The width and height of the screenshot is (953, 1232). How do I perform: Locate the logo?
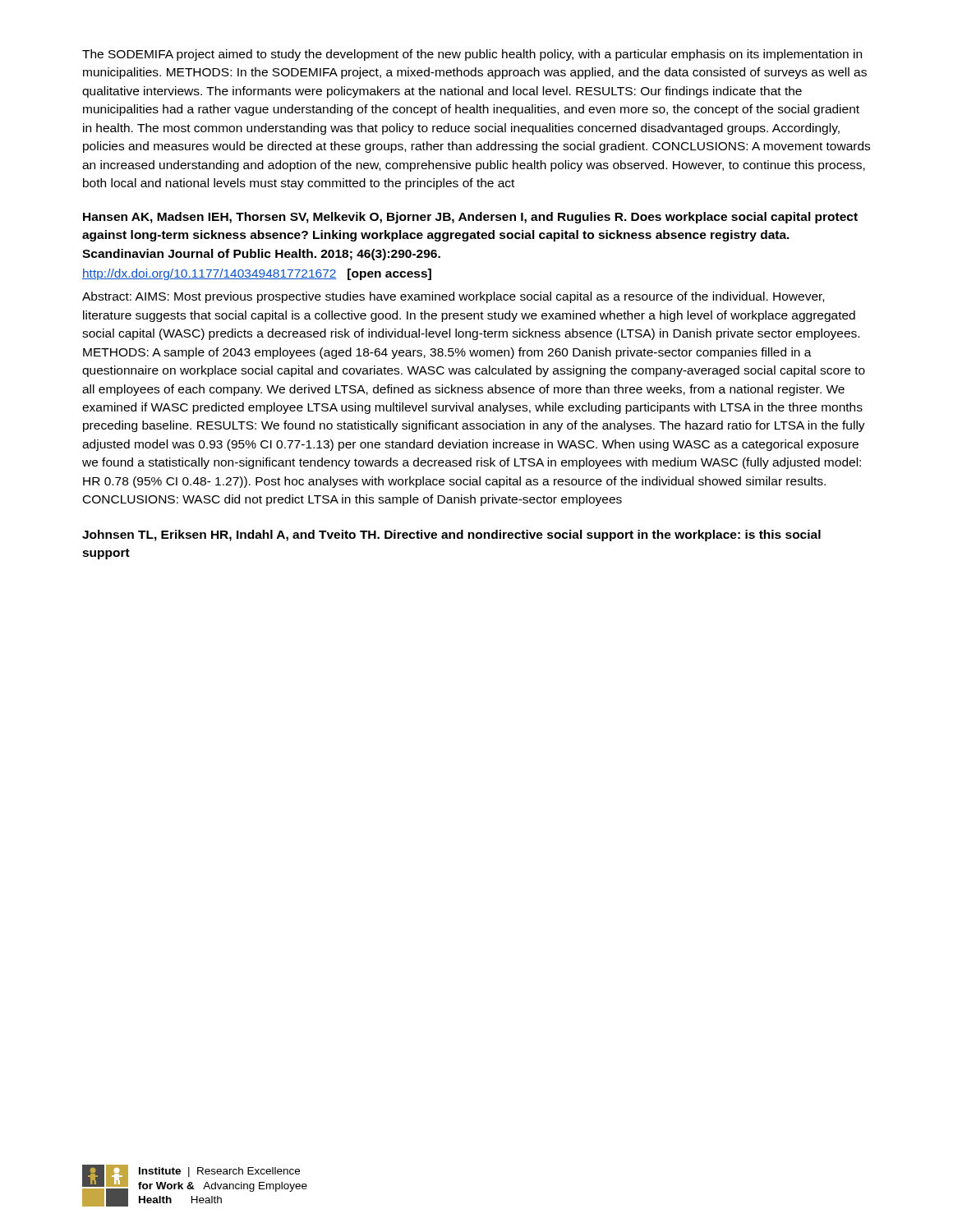(x=195, y=1186)
